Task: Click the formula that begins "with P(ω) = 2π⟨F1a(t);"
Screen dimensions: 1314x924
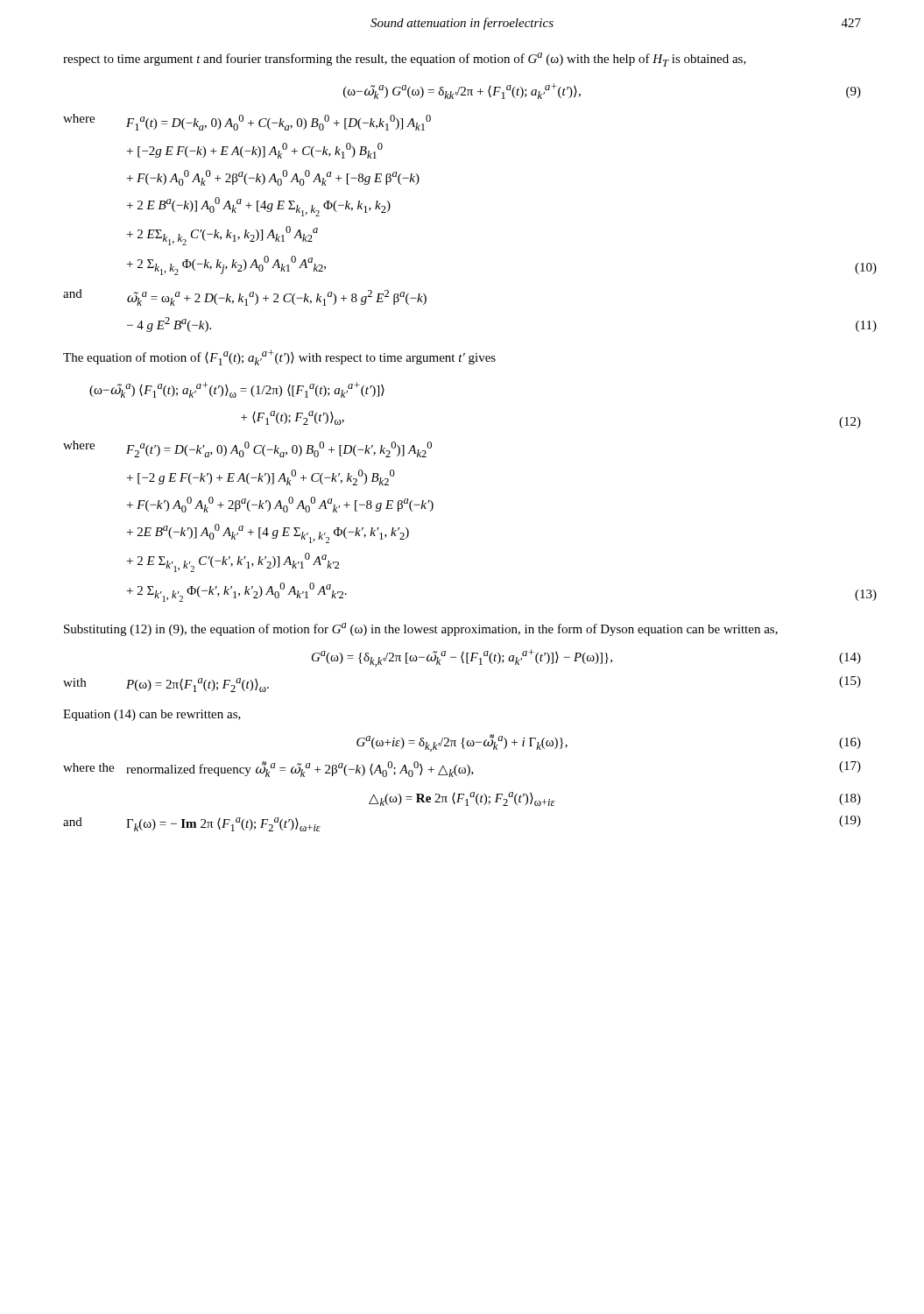Action: point(190,684)
